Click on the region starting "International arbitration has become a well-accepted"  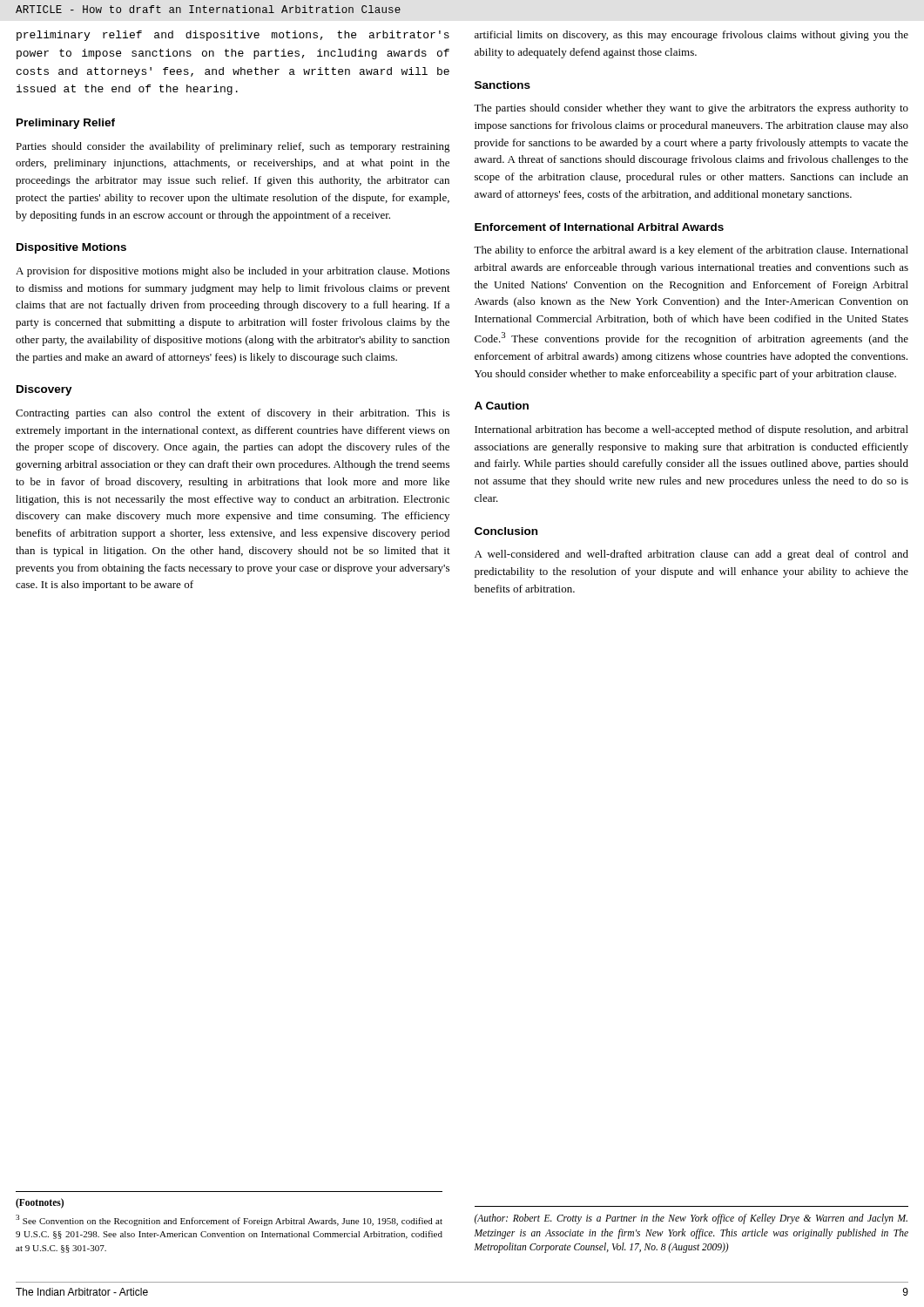pos(691,463)
